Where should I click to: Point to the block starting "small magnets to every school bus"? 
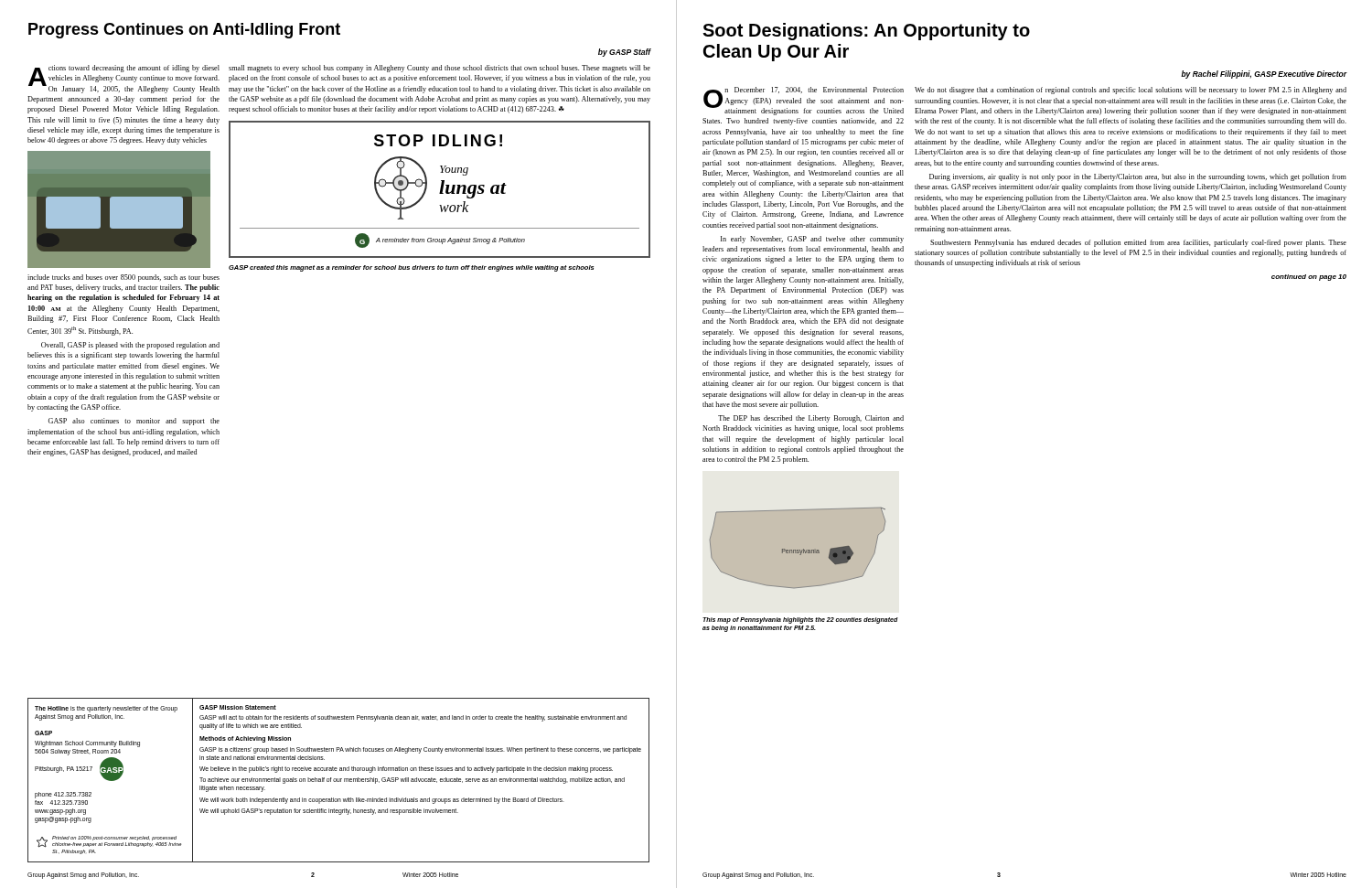(440, 89)
